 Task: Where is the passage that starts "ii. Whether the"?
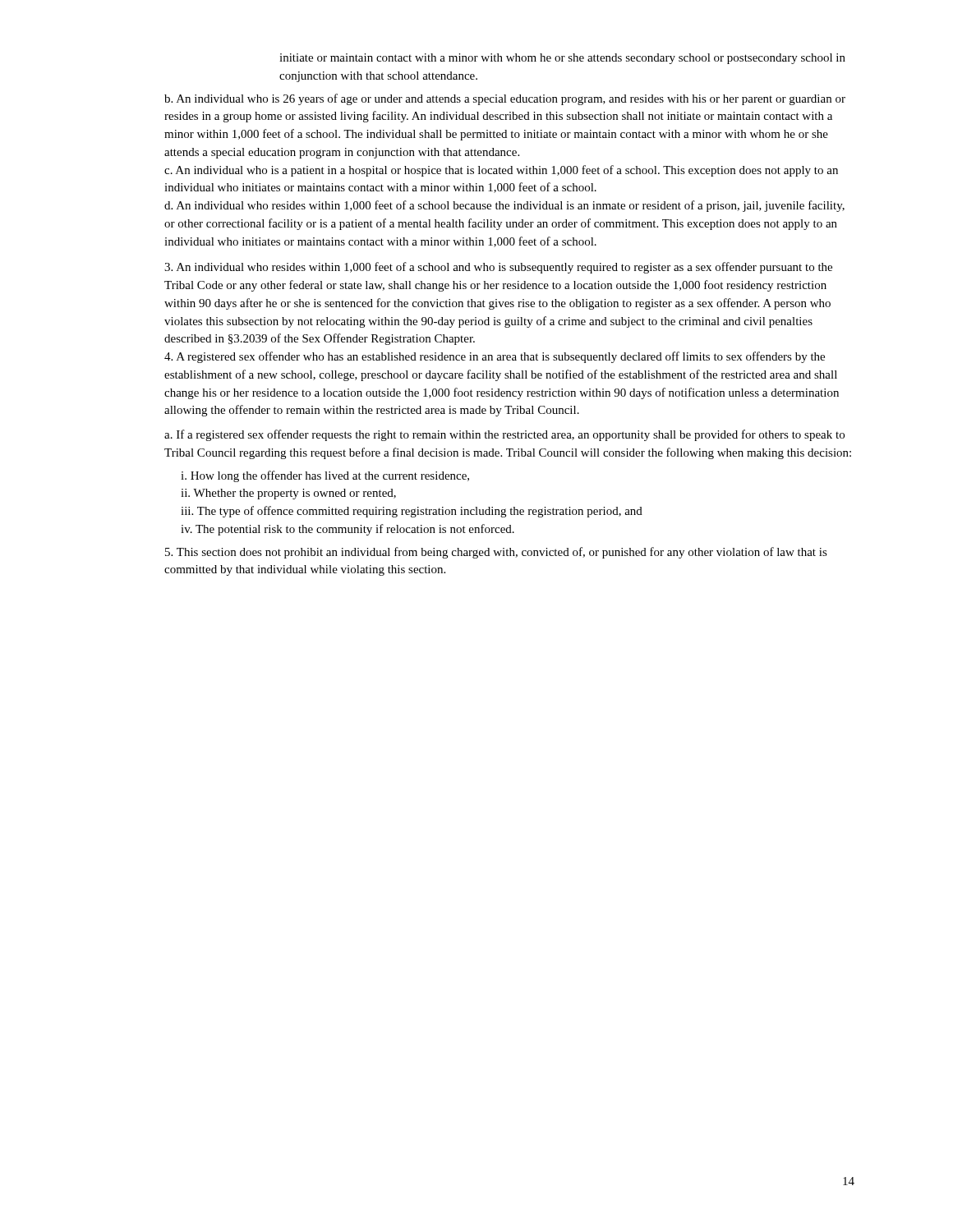288,494
